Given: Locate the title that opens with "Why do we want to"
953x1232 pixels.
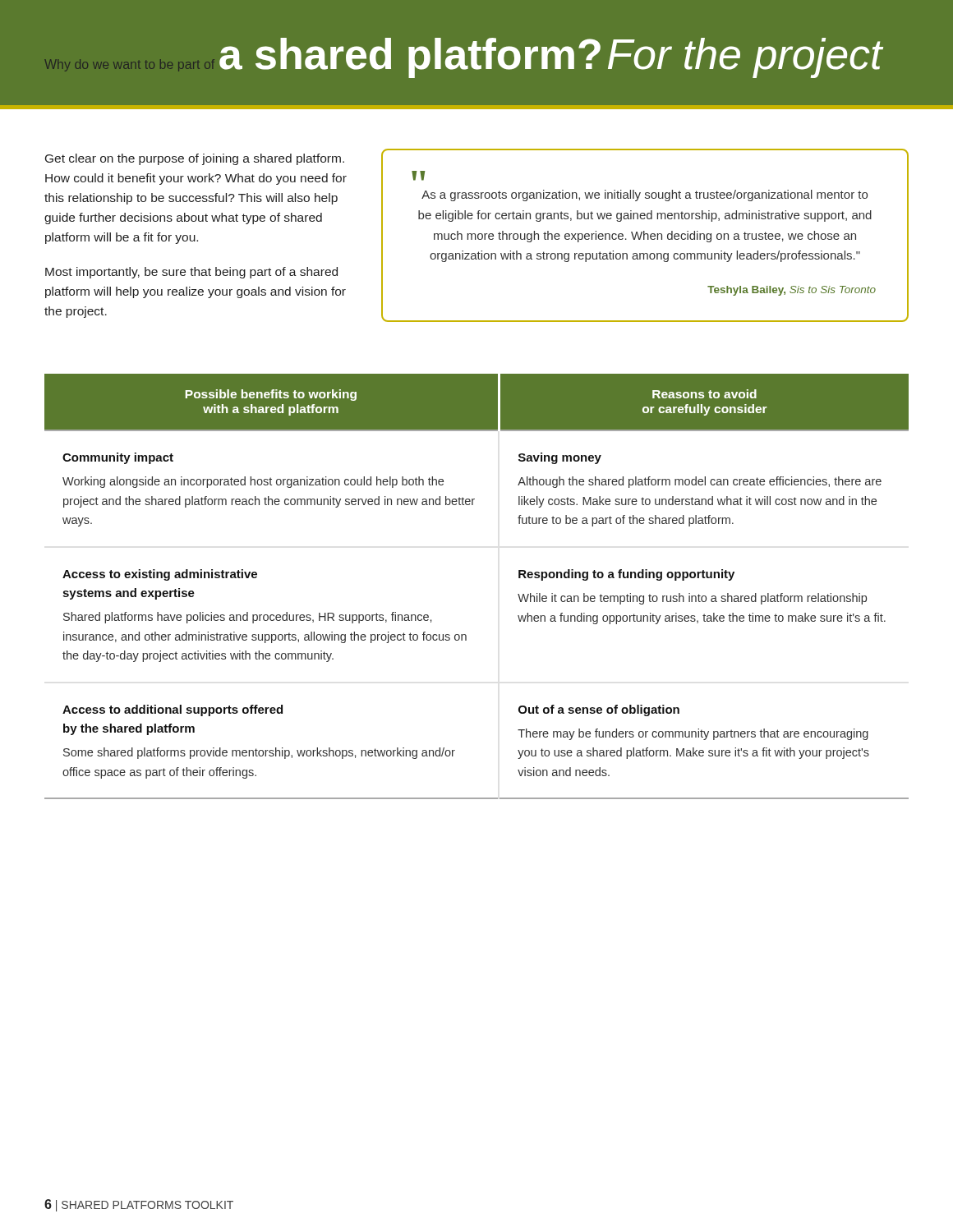Looking at the screenshot, I should [x=463, y=54].
